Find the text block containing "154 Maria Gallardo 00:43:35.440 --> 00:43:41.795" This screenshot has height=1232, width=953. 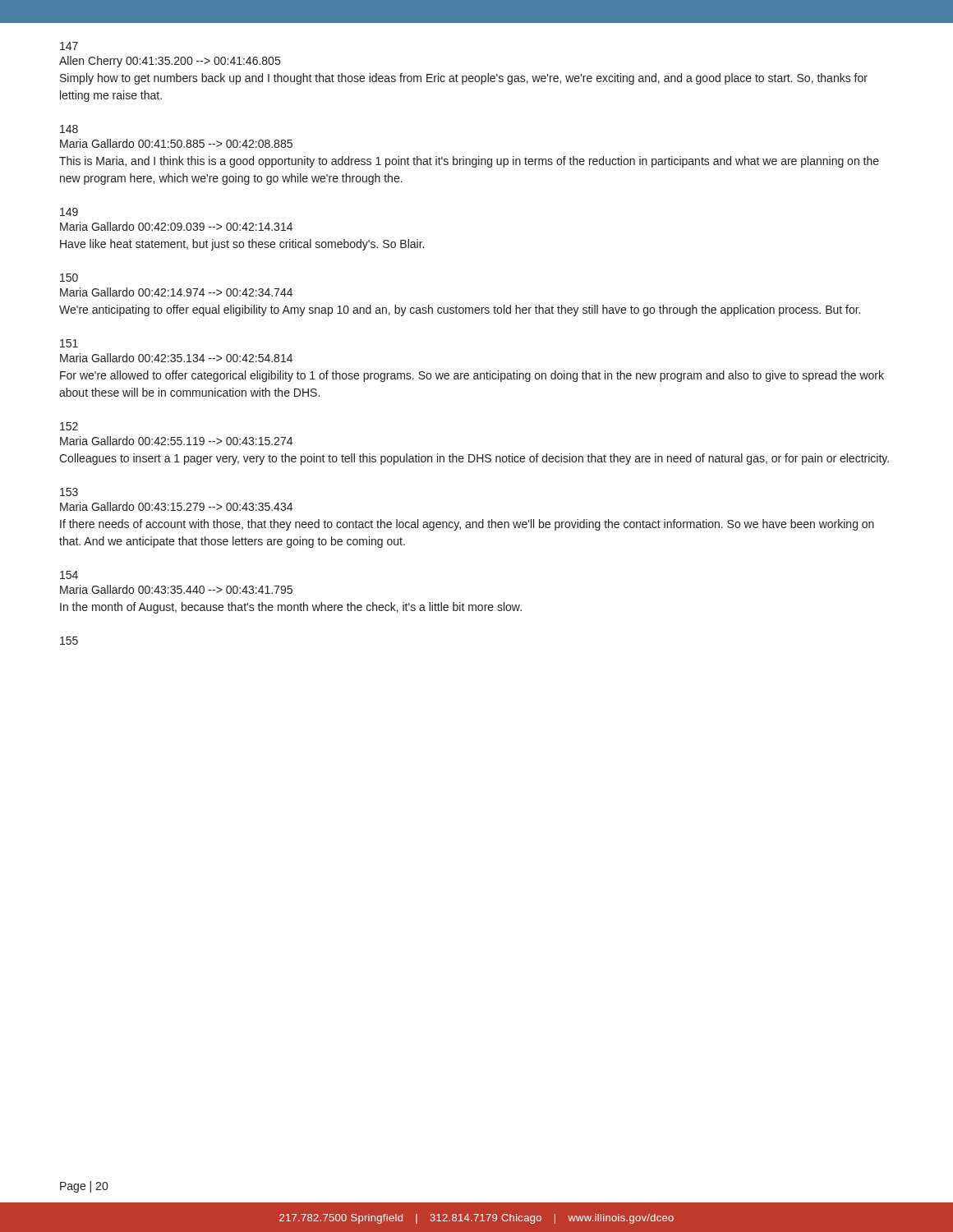(x=69, y=575)
